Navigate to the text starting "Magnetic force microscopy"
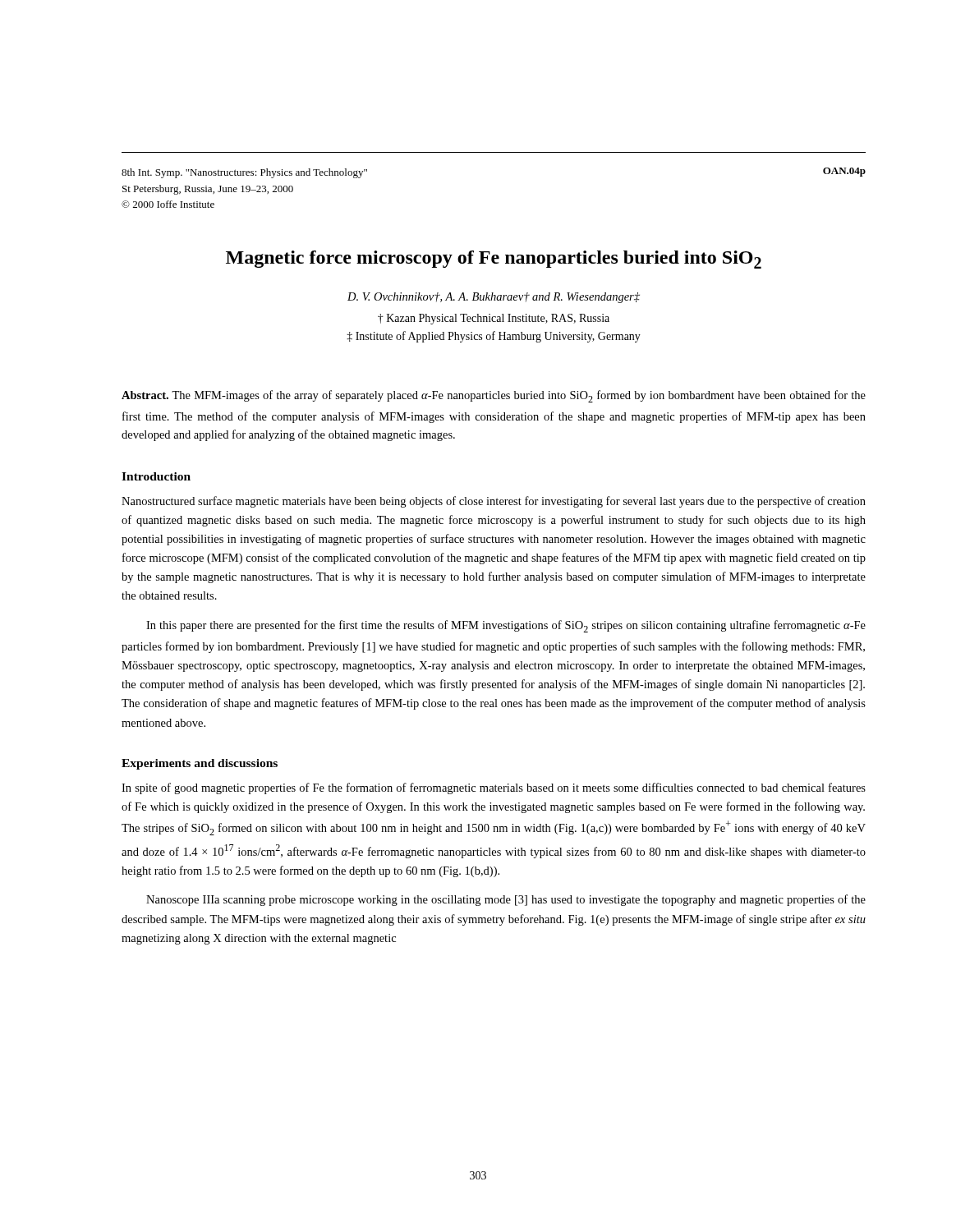This screenshot has height=1232, width=956. (x=494, y=259)
